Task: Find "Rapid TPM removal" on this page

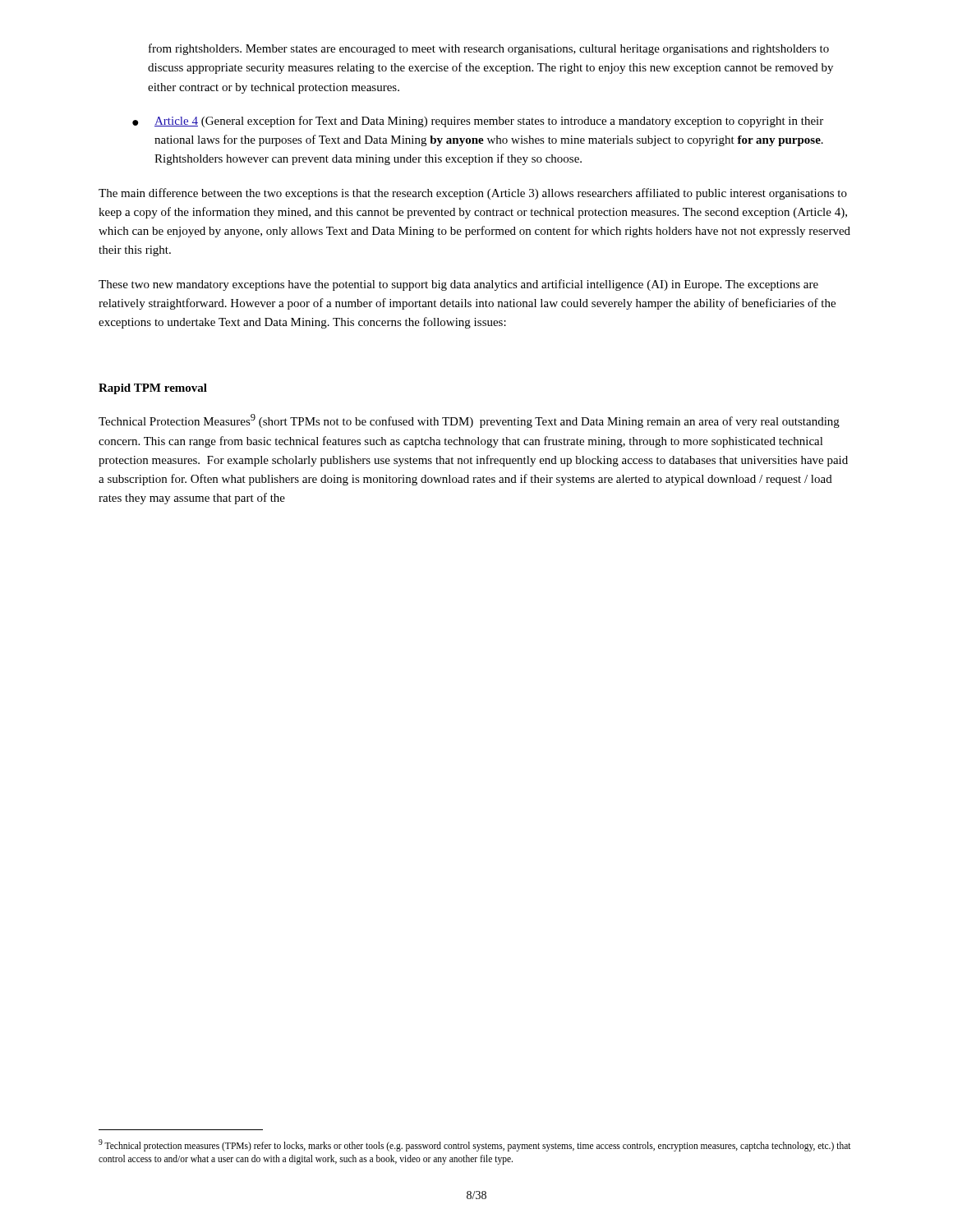Action: click(x=153, y=388)
